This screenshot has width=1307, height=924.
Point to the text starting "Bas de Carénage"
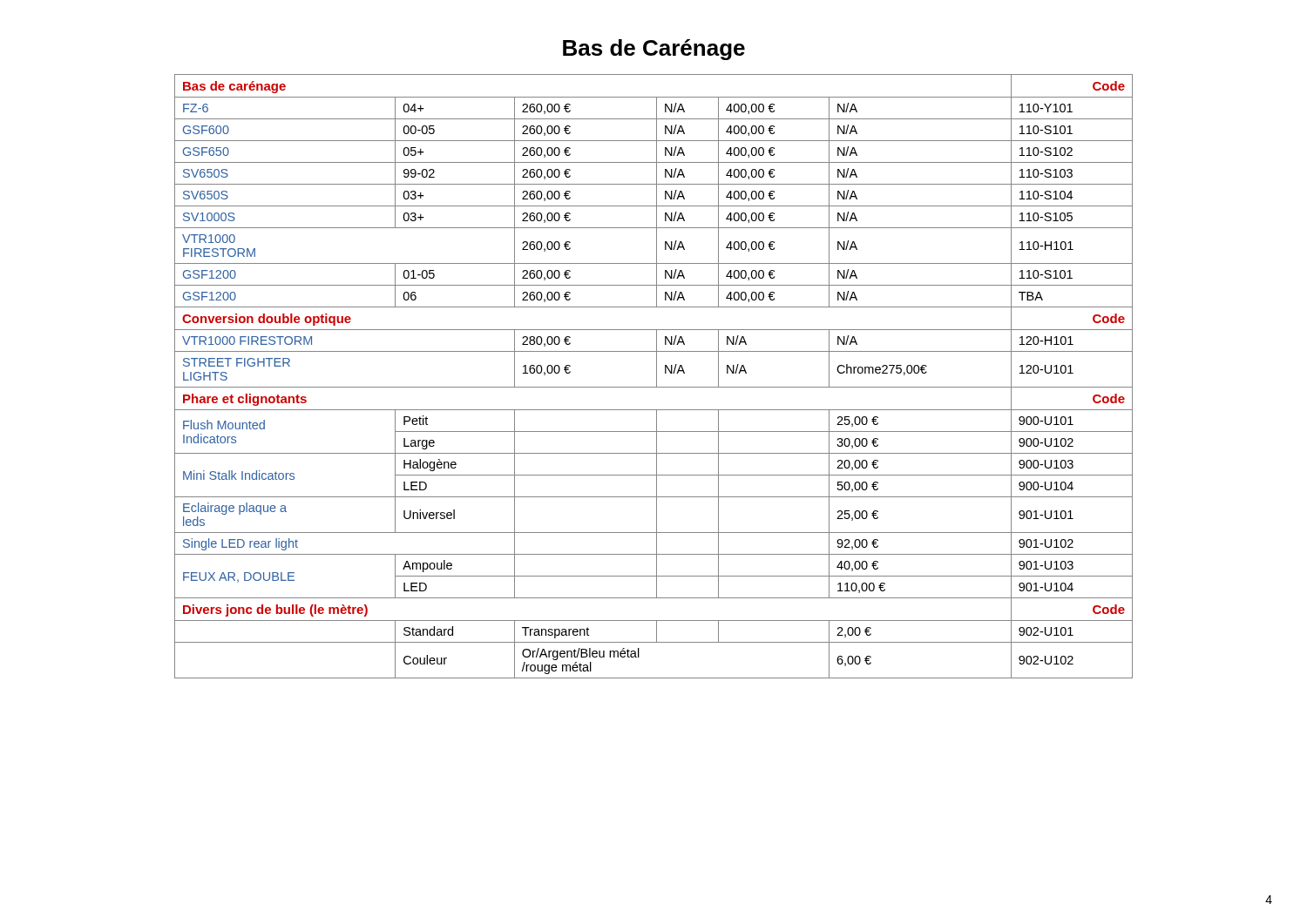654,48
